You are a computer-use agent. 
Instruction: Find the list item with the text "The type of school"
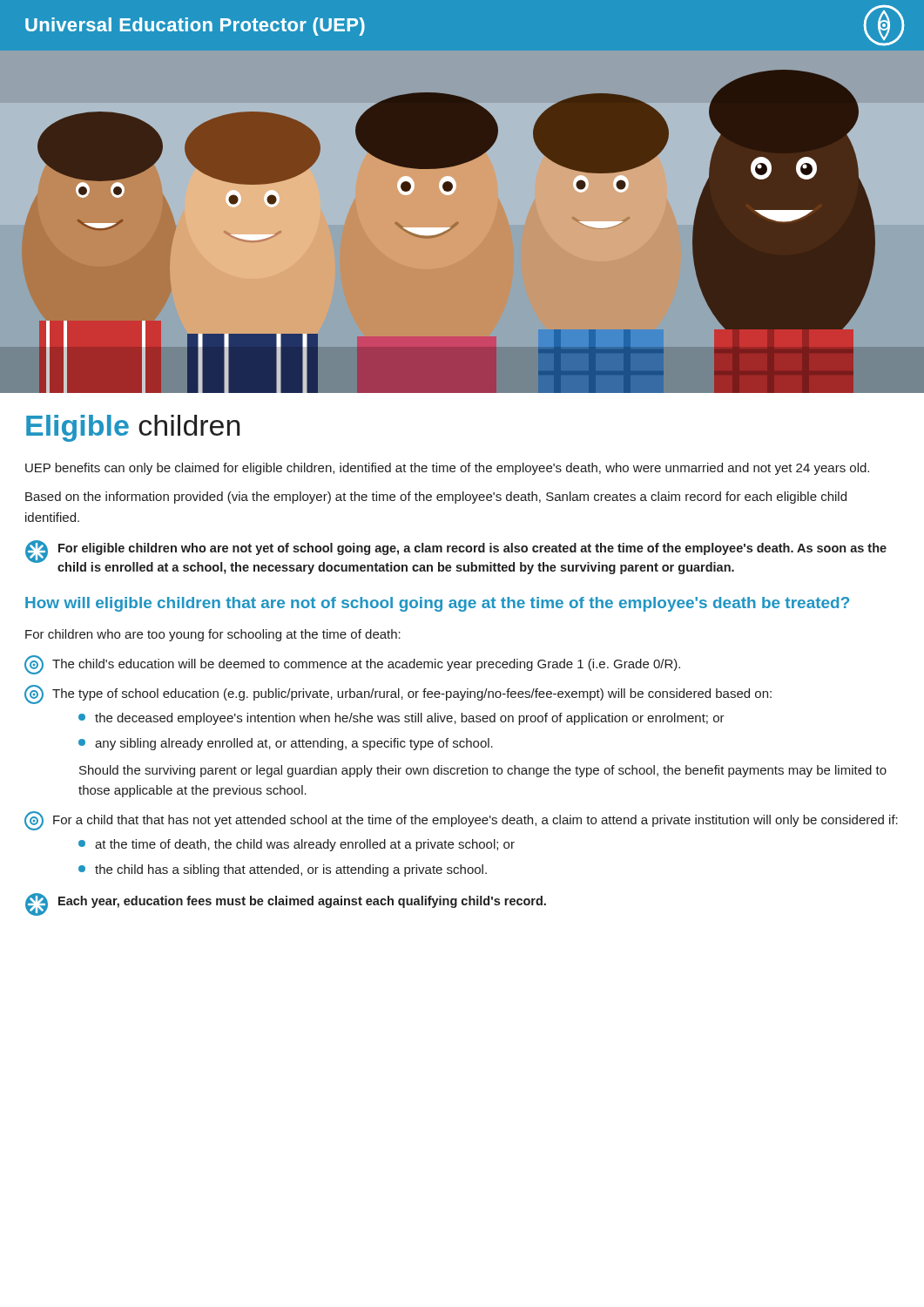(x=398, y=693)
